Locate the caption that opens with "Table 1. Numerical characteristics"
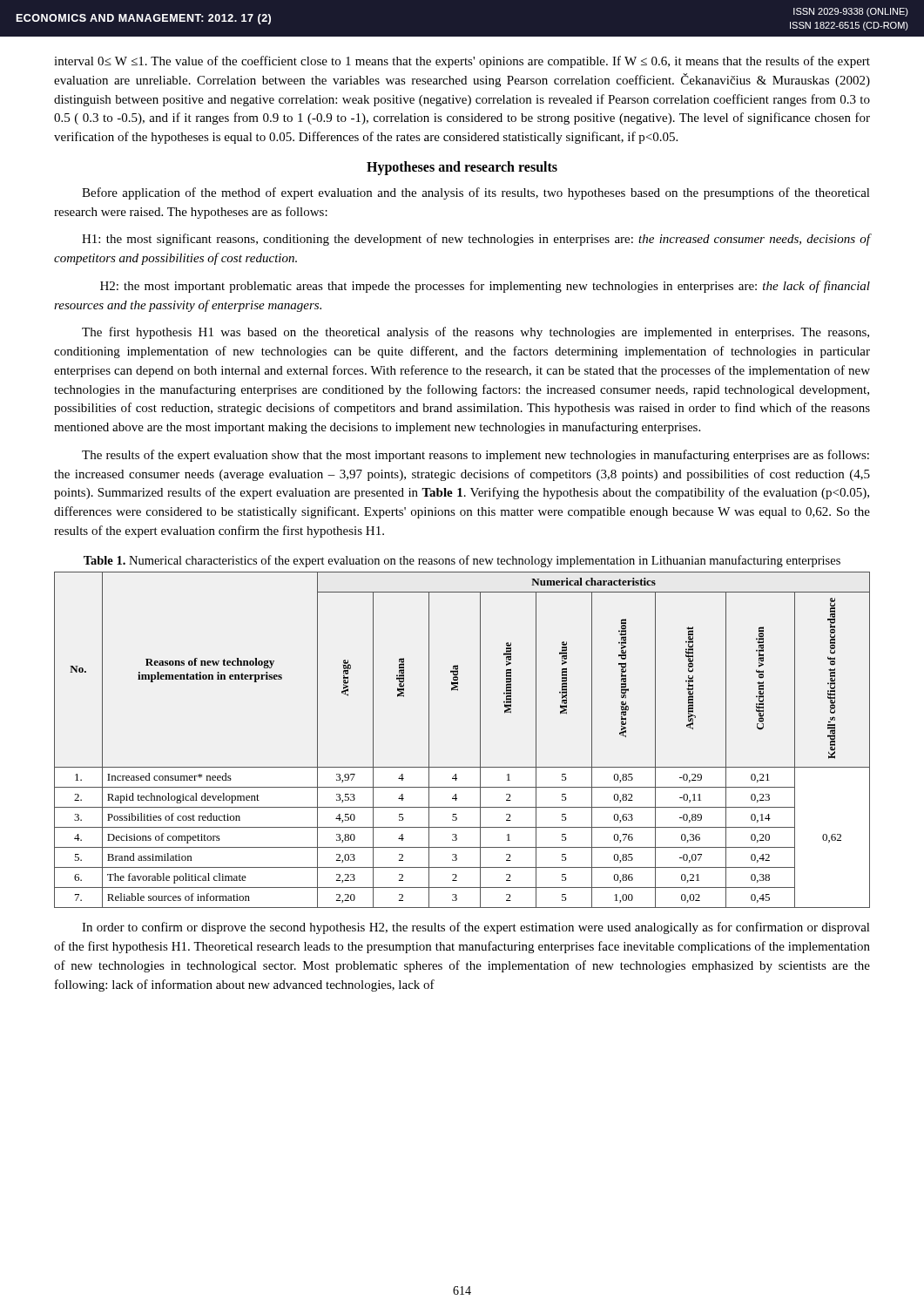924x1307 pixels. click(x=462, y=560)
